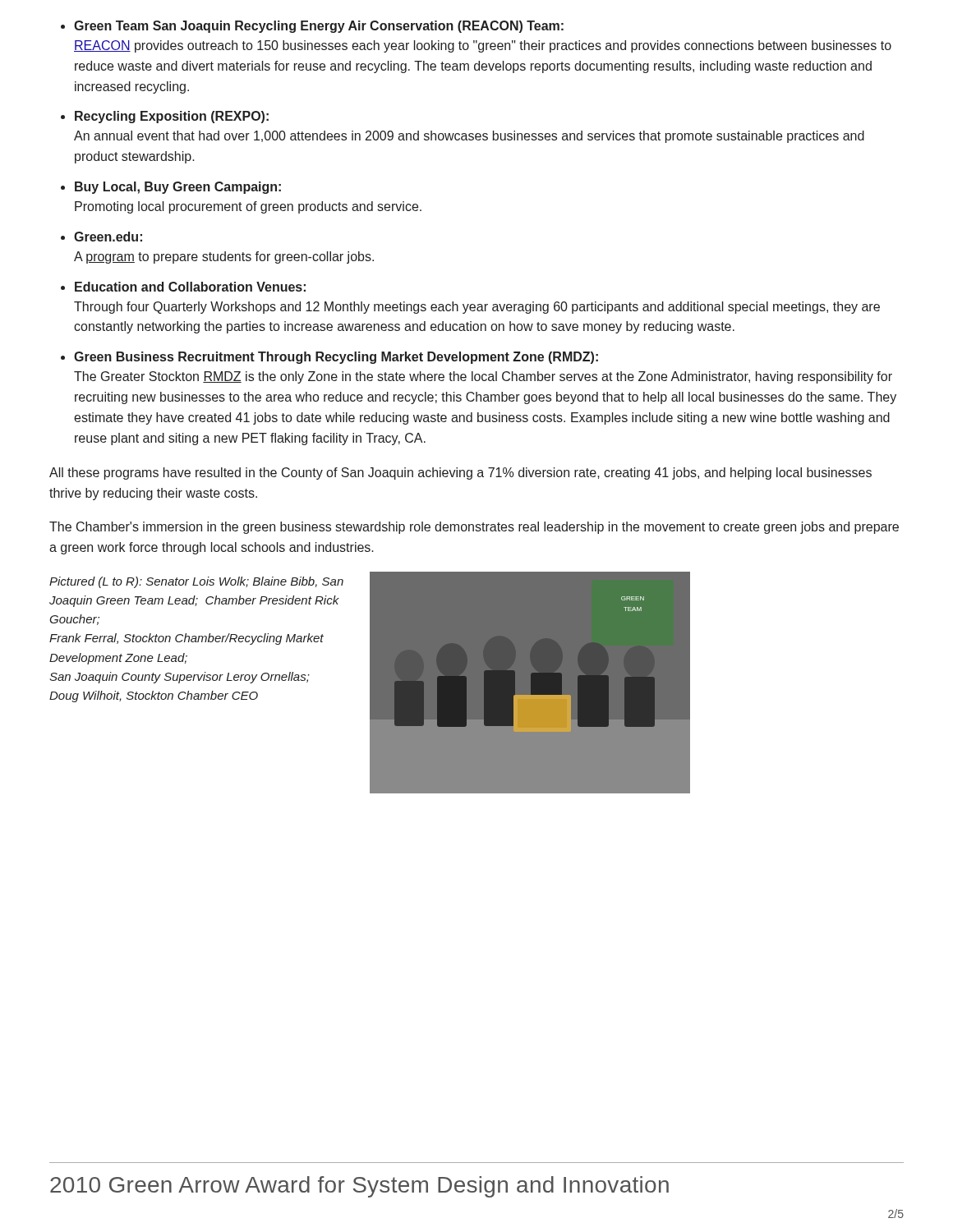Point to the block beginning "Green.edu: A program"
This screenshot has width=953, height=1232.
coord(224,247)
